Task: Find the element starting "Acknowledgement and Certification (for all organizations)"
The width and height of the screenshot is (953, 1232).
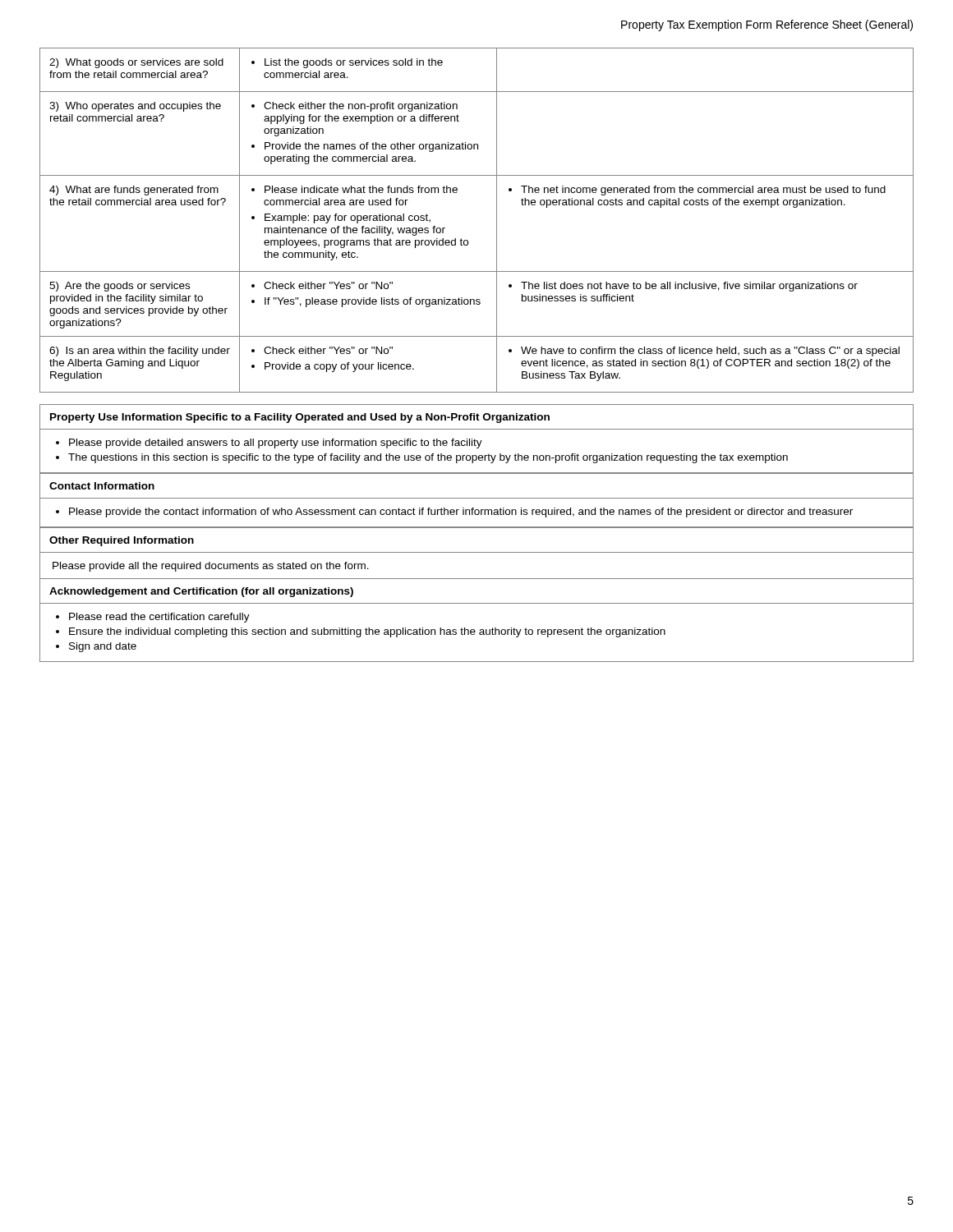Action: (x=202, y=591)
